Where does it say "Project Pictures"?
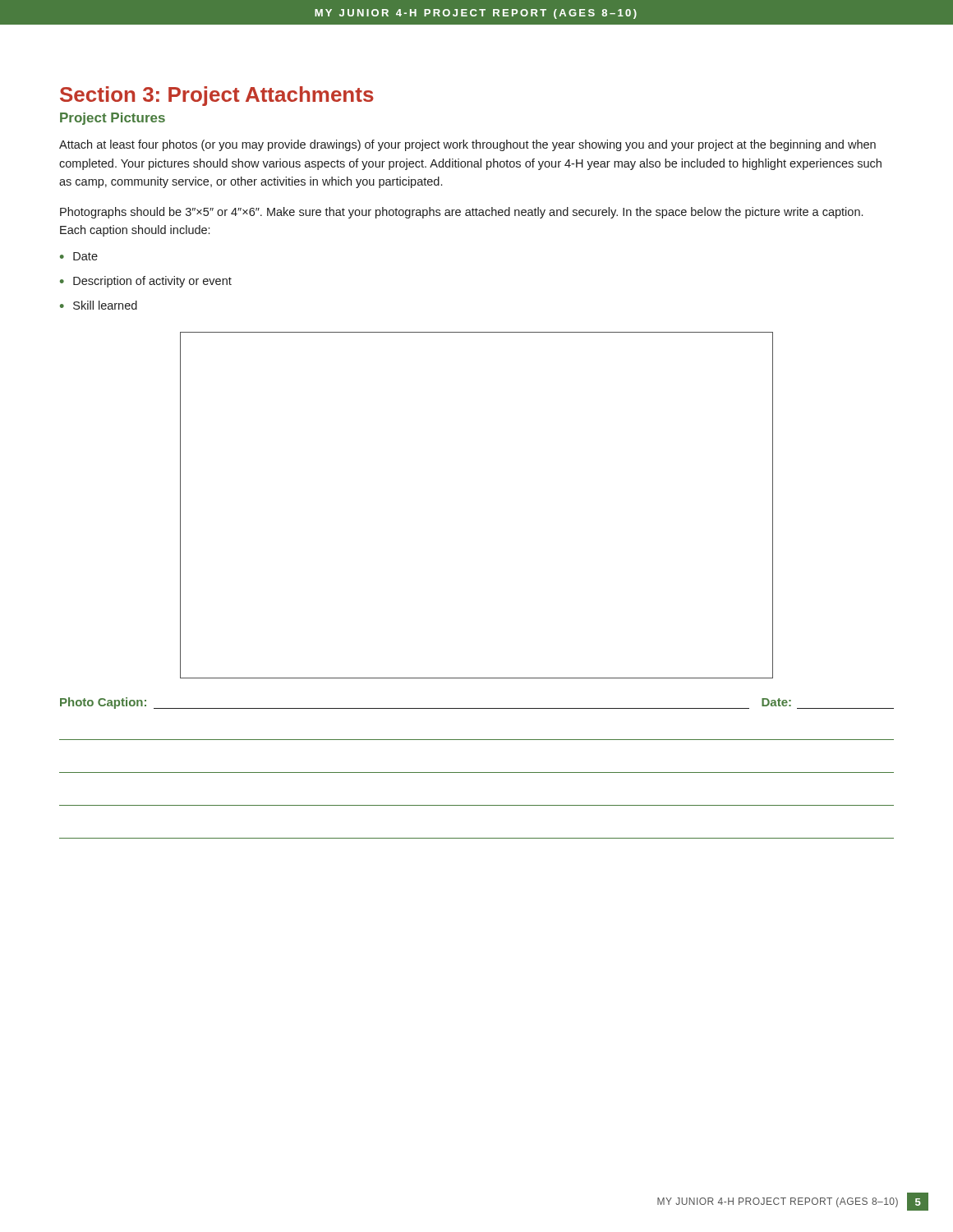 pyautogui.click(x=112, y=118)
